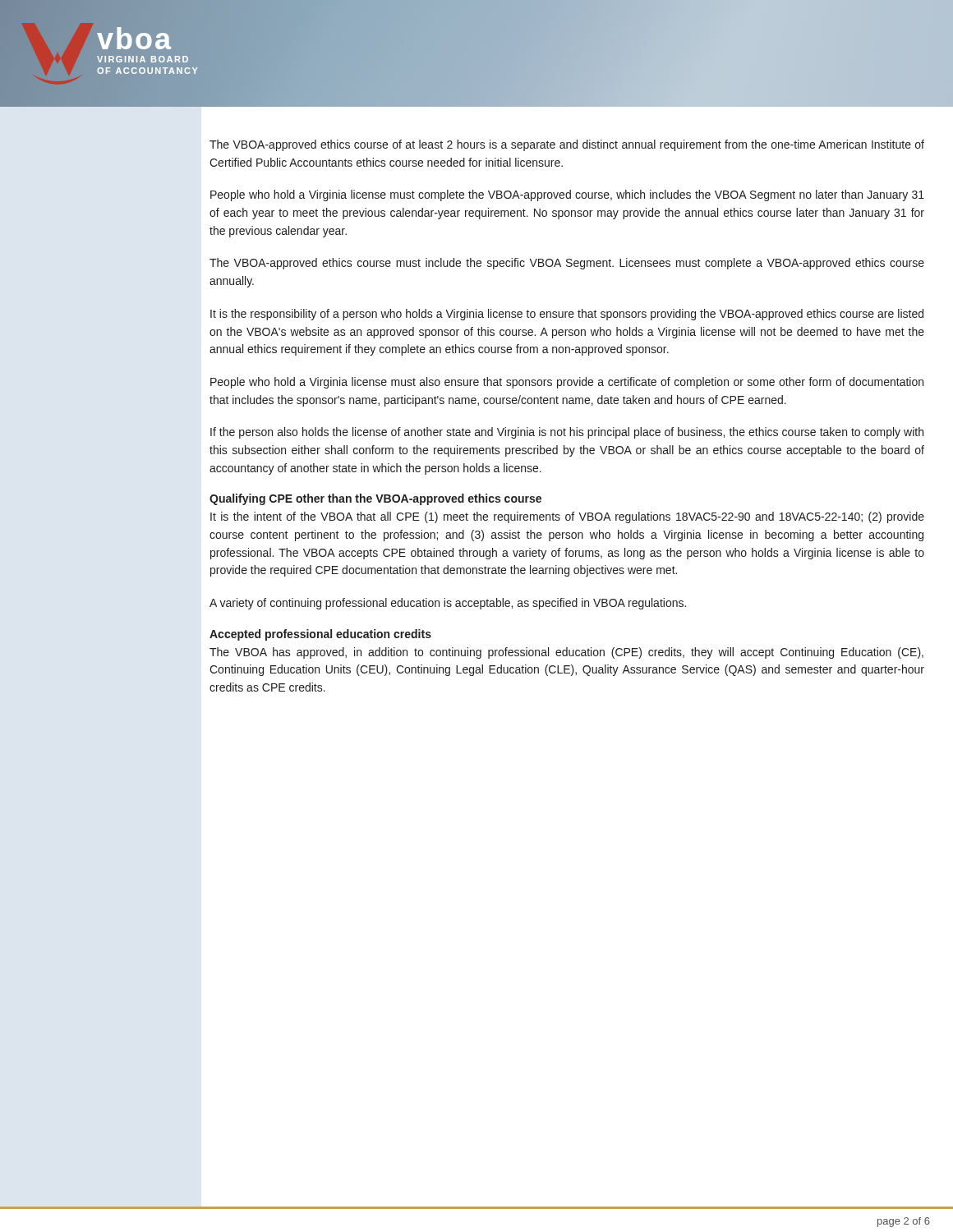The height and width of the screenshot is (1232, 953).
Task: Click on the text block that says "A variety of continuing professional education is acceptable,"
Action: 448,603
